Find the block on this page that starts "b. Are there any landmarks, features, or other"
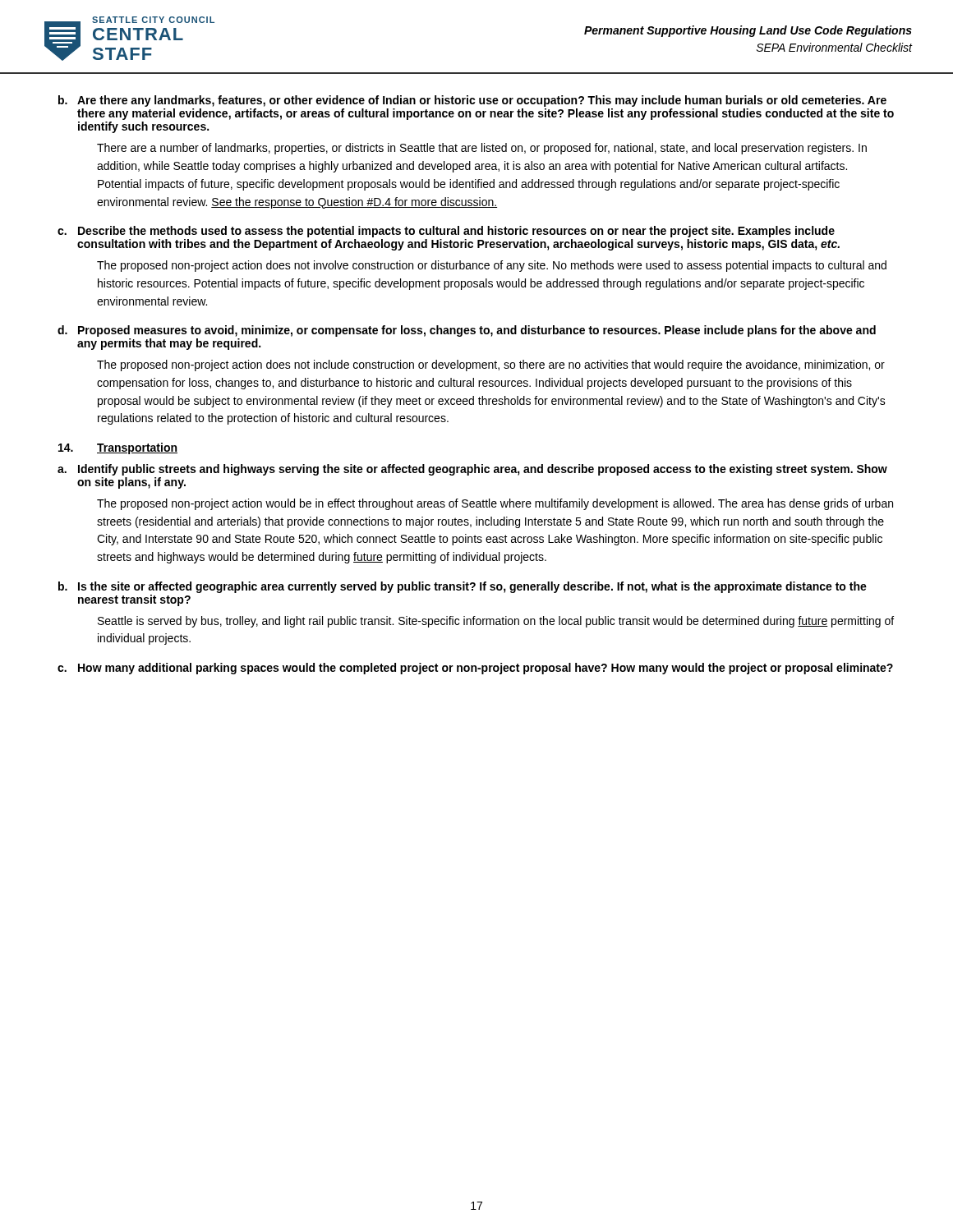Viewport: 953px width, 1232px height. click(x=476, y=153)
